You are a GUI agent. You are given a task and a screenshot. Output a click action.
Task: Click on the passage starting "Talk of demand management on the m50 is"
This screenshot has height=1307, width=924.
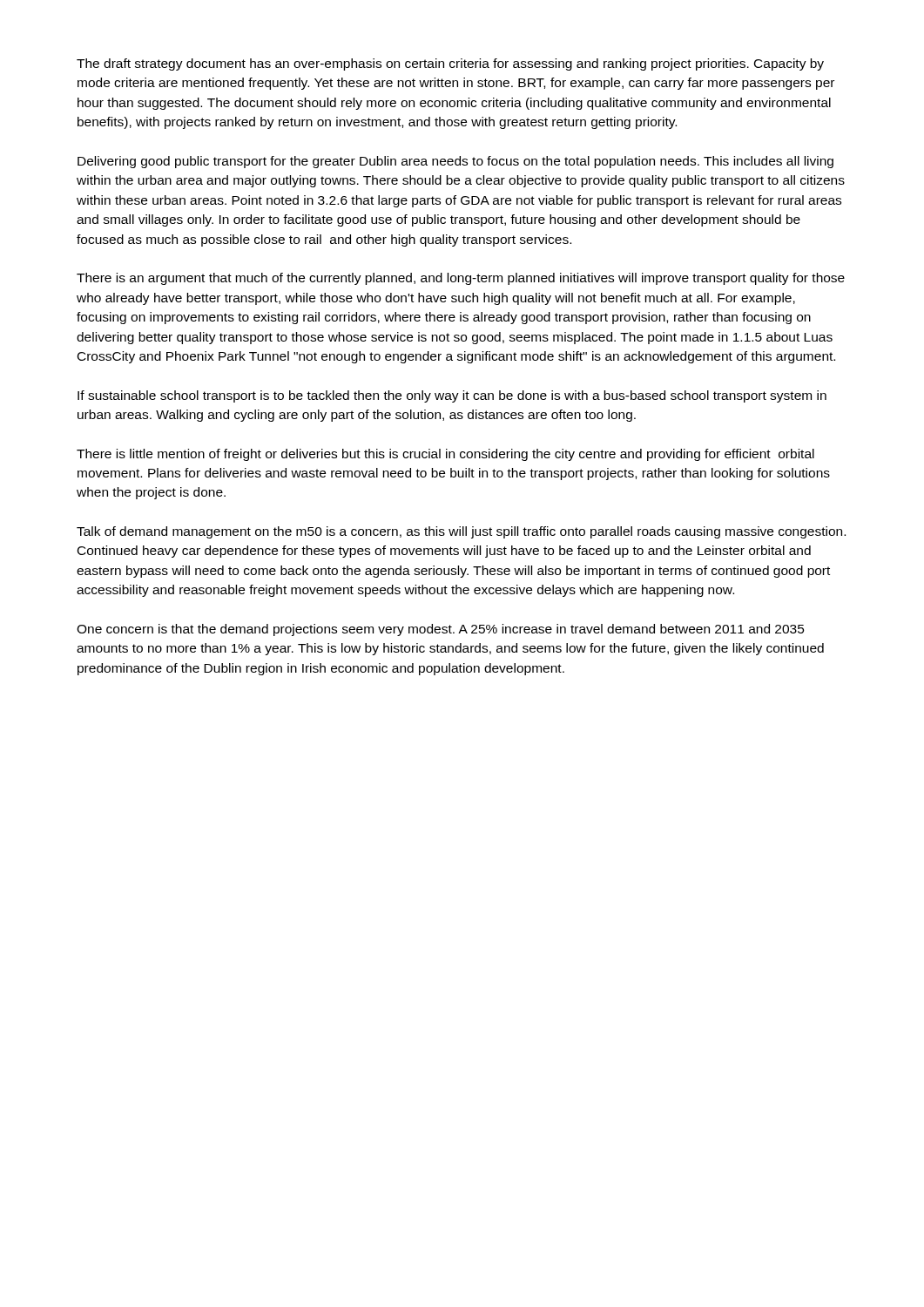[462, 560]
